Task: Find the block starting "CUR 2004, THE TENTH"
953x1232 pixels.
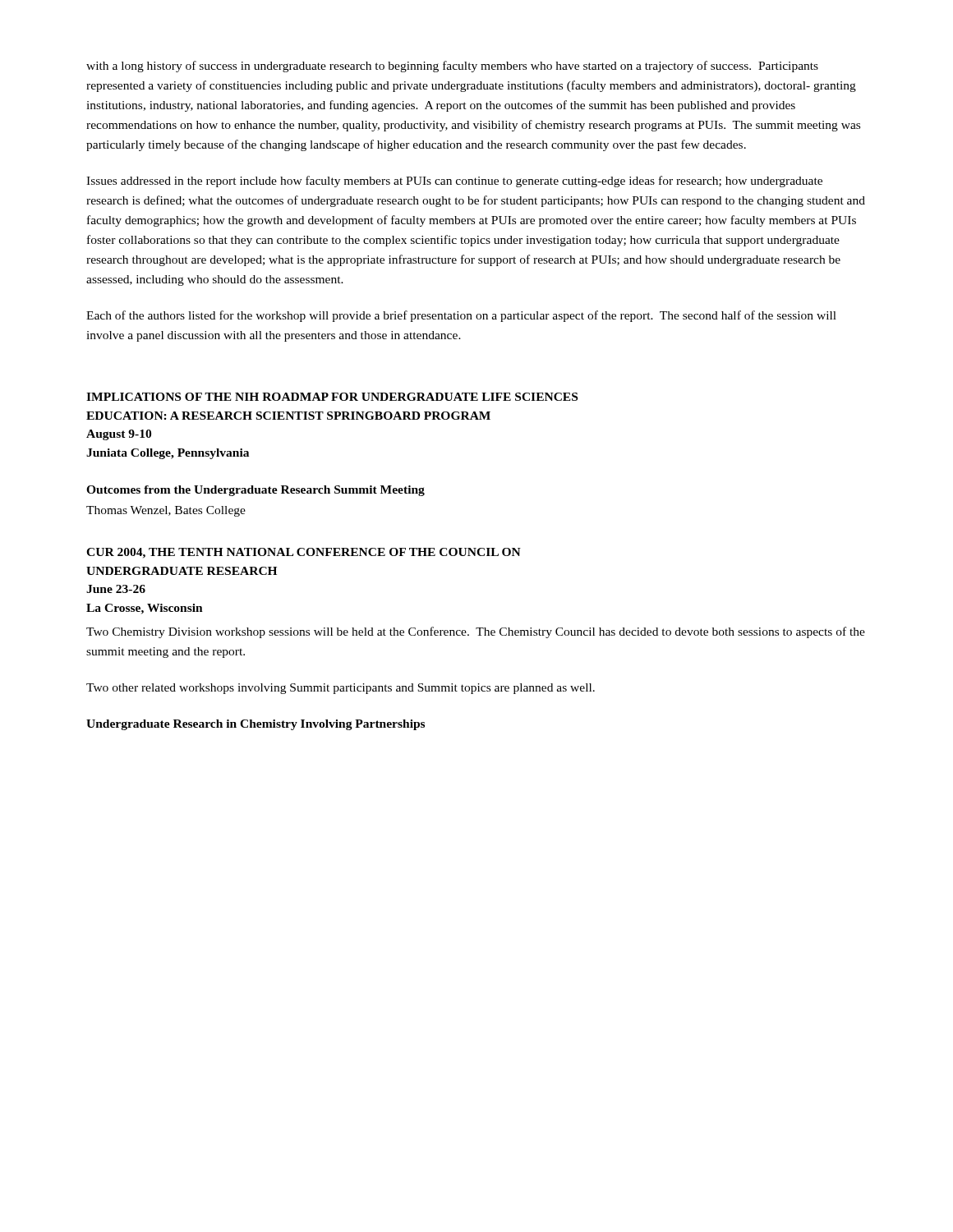Action: 304,553
